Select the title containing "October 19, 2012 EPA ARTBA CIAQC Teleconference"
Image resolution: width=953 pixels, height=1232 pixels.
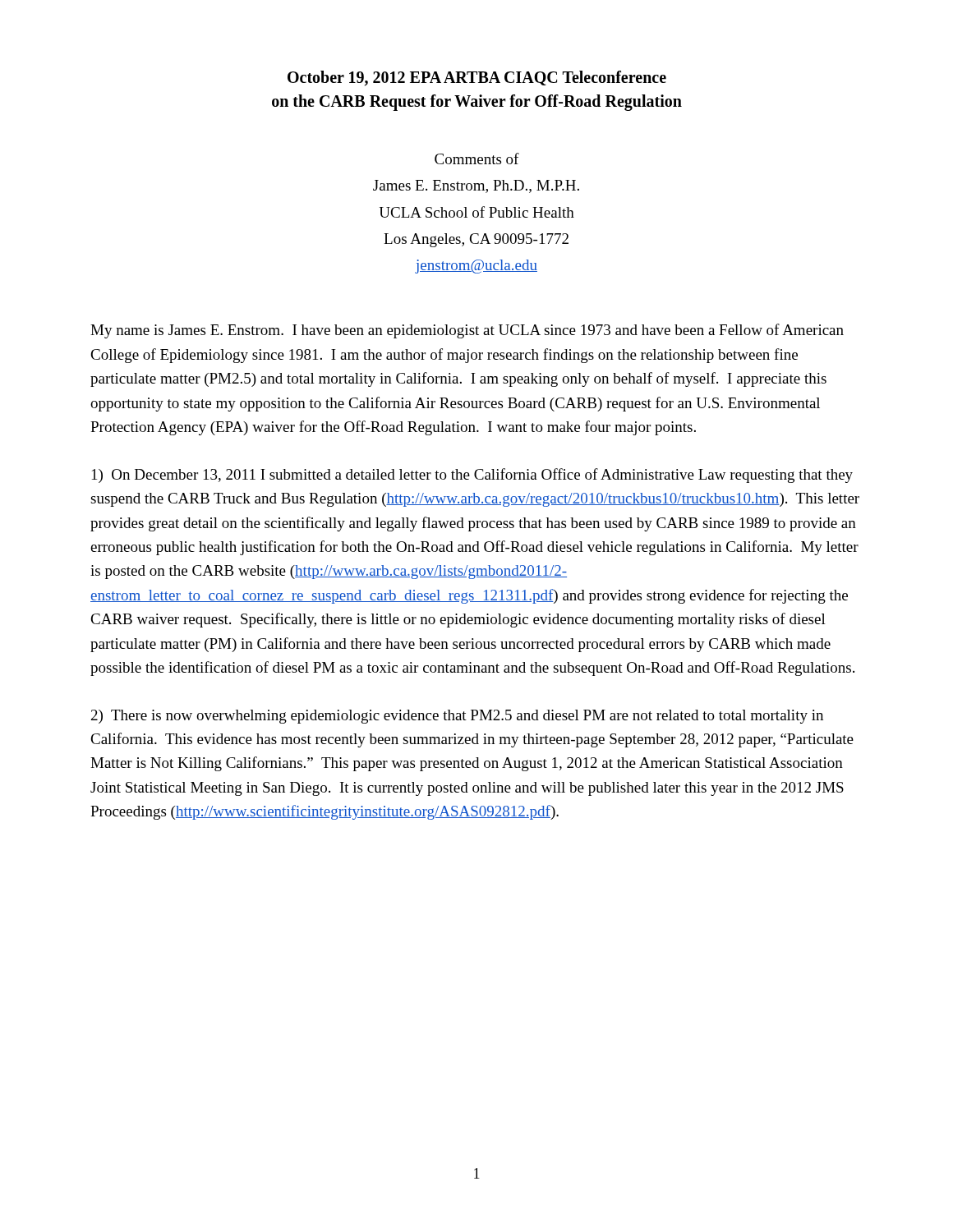pyautogui.click(x=476, y=89)
